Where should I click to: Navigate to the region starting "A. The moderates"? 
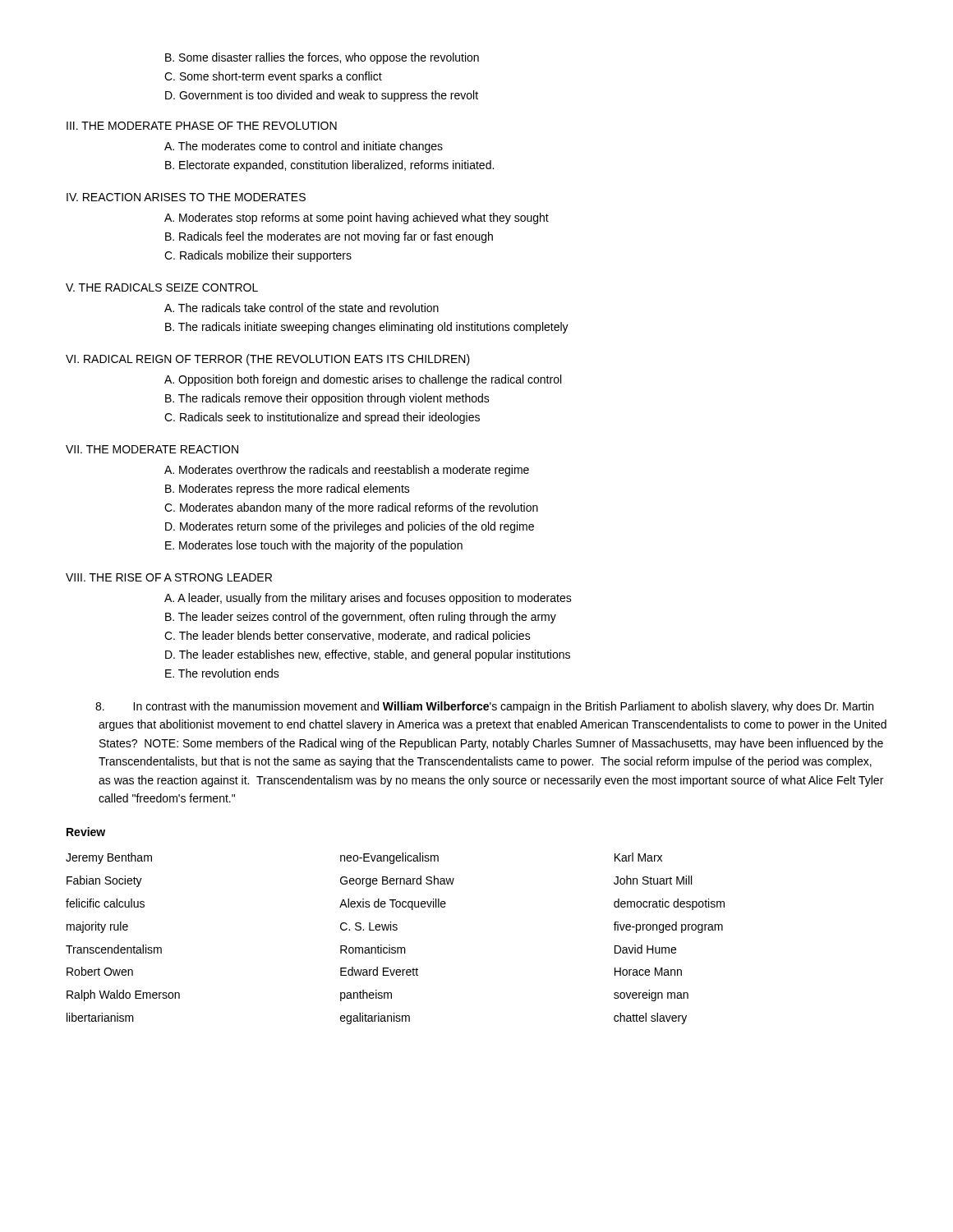[x=304, y=146]
